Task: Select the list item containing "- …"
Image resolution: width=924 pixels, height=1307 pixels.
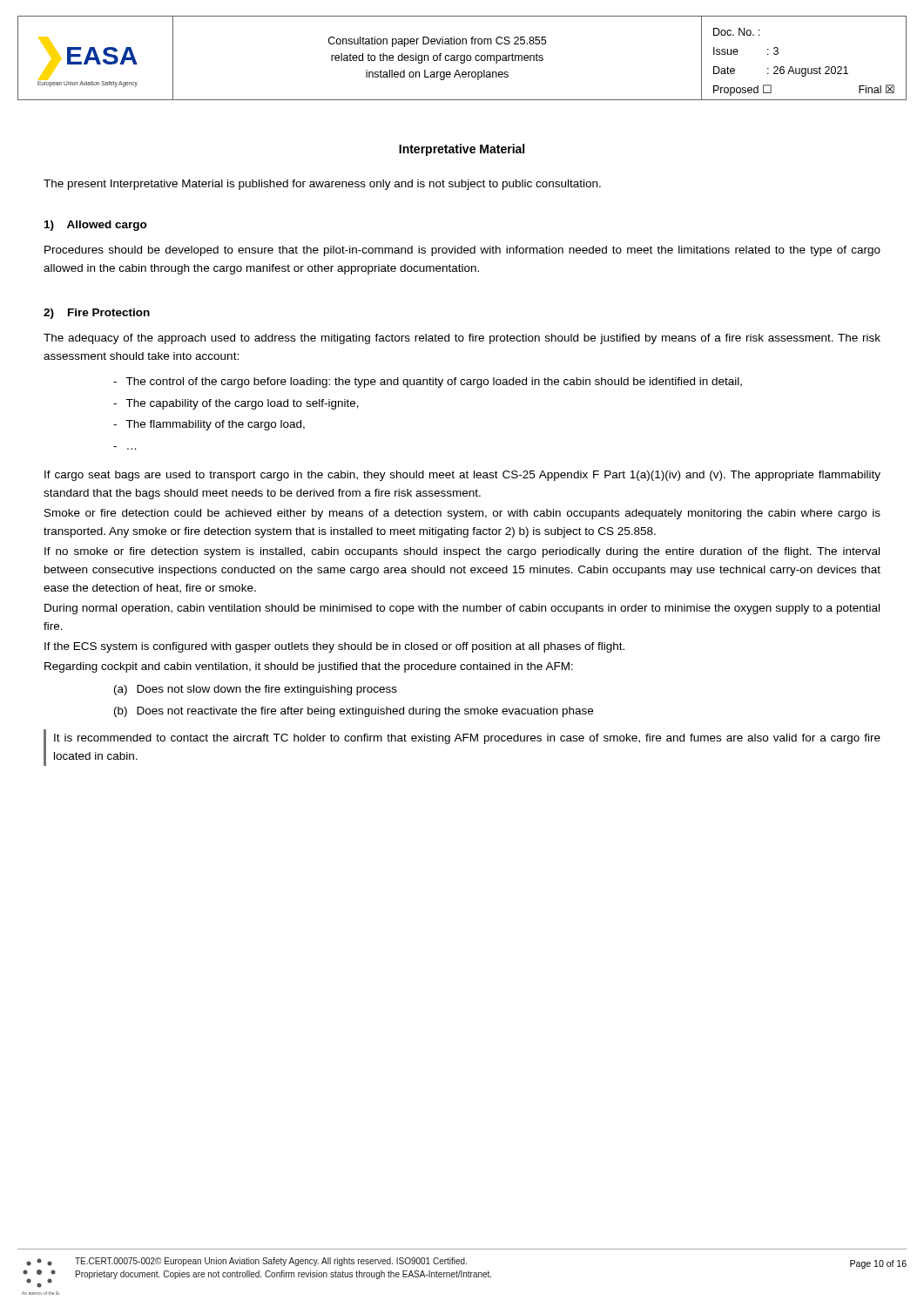Action: coord(125,447)
